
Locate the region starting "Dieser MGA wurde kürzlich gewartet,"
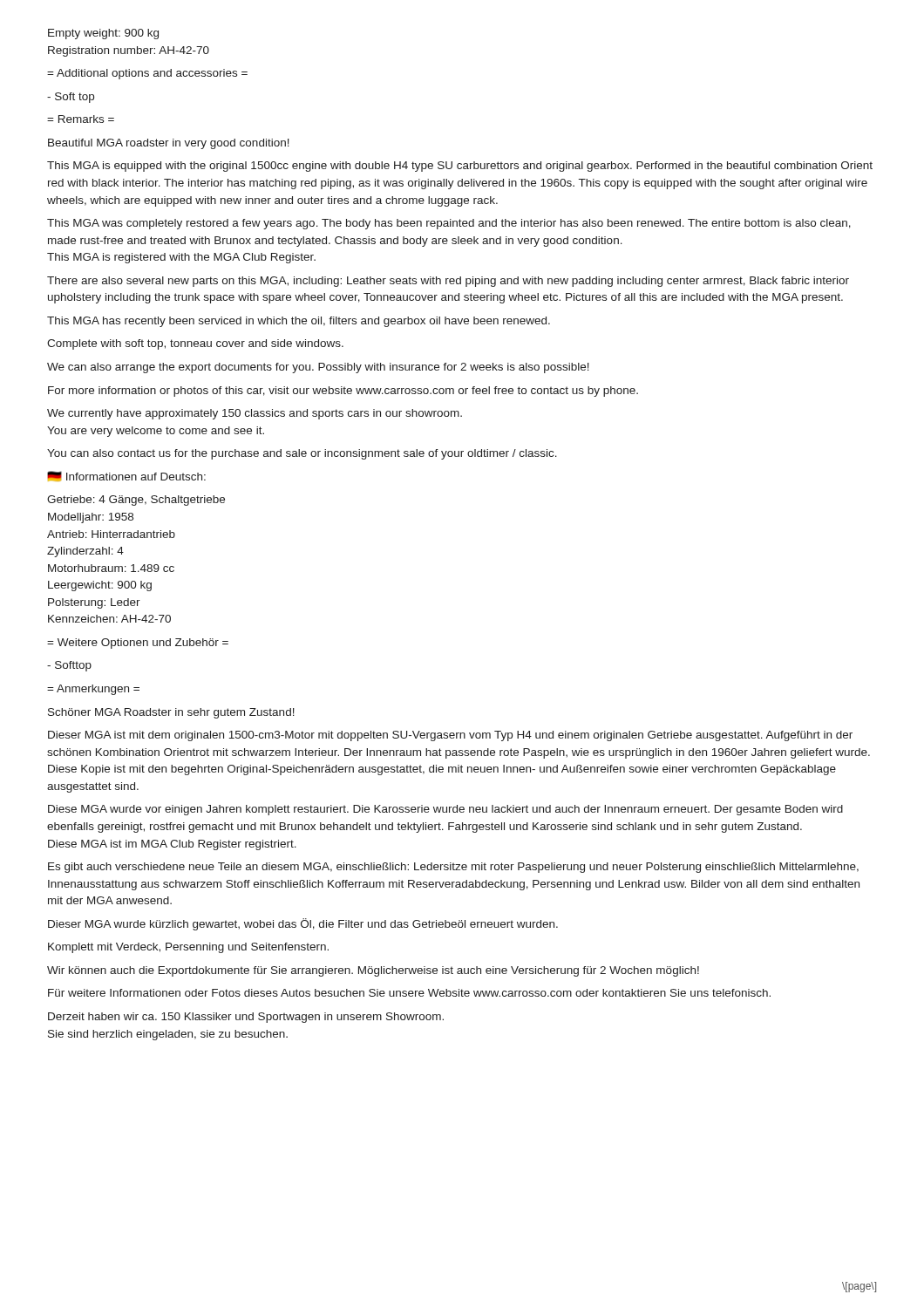303,924
